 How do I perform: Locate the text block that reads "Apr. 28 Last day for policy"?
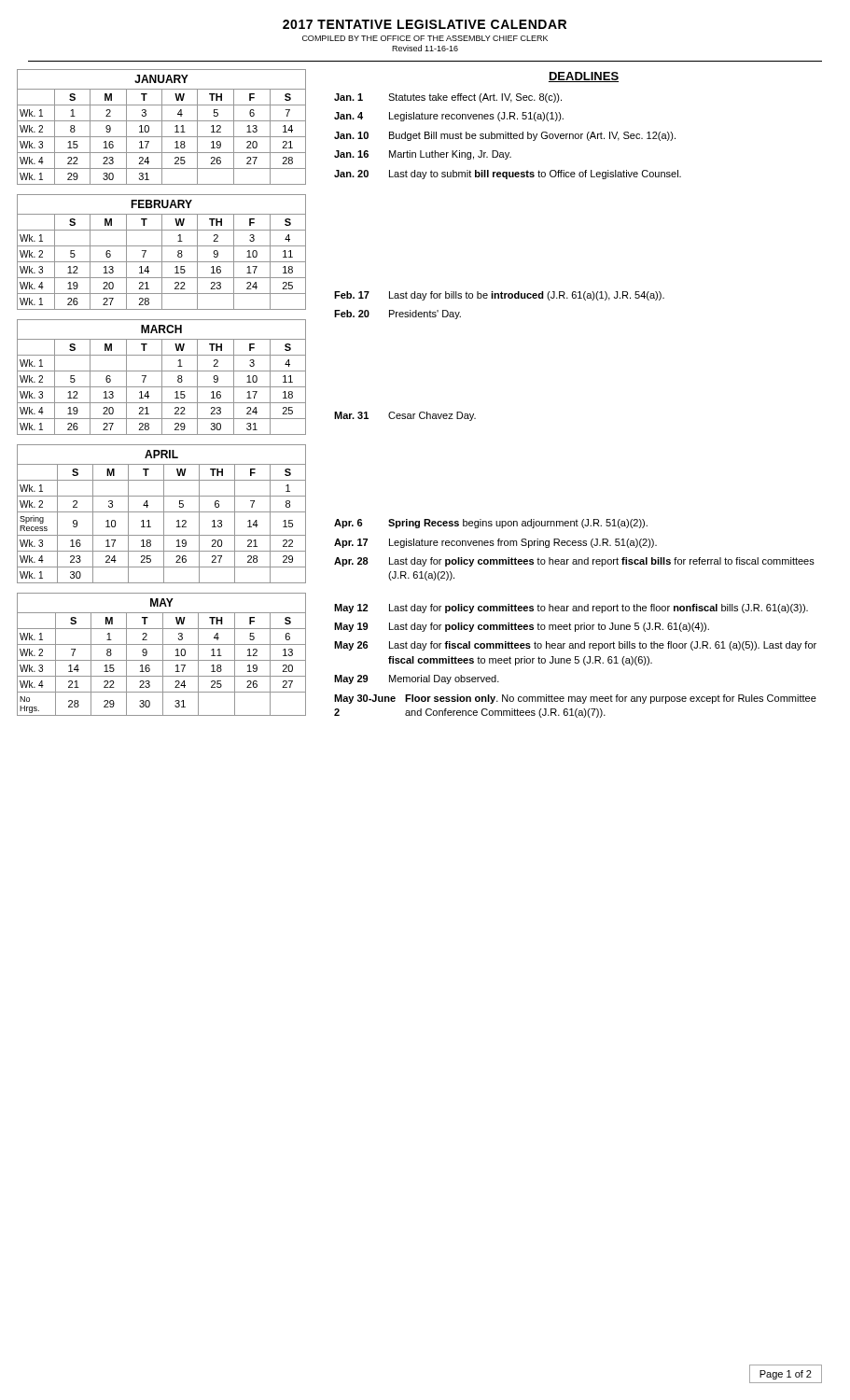584,569
